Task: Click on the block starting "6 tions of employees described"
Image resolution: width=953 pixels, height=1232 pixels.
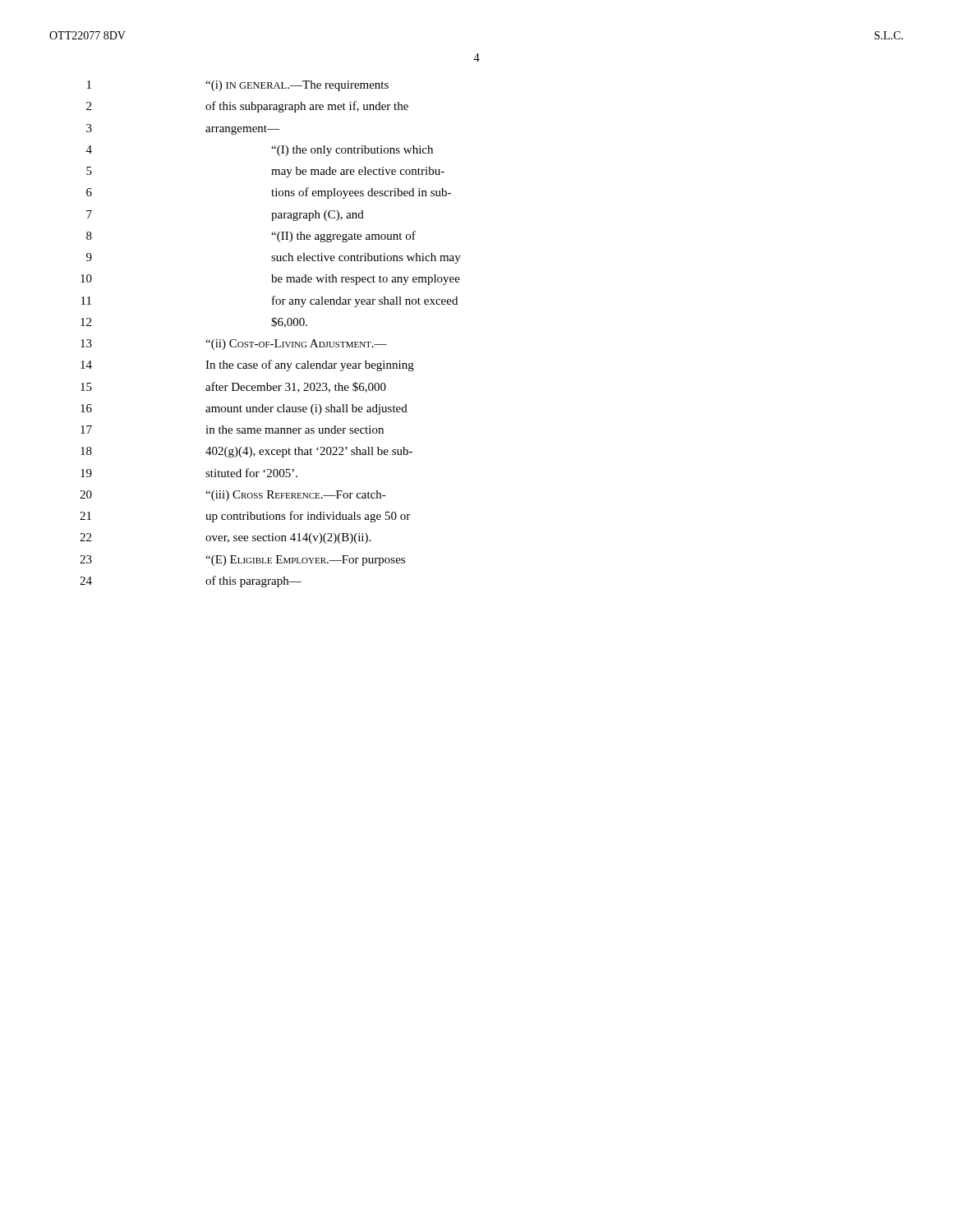Action: coord(269,193)
